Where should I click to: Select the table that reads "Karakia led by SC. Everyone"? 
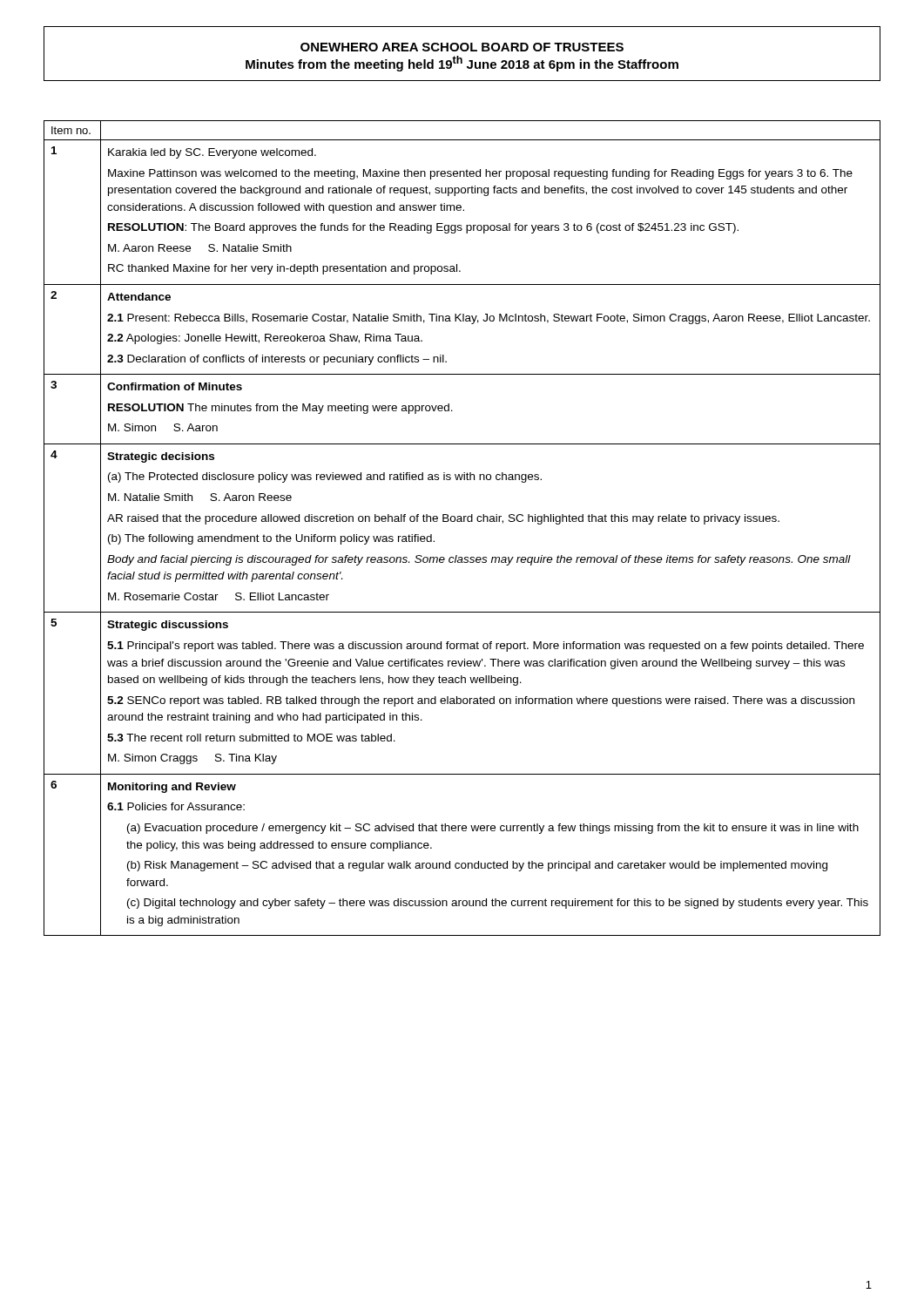pyautogui.click(x=462, y=528)
